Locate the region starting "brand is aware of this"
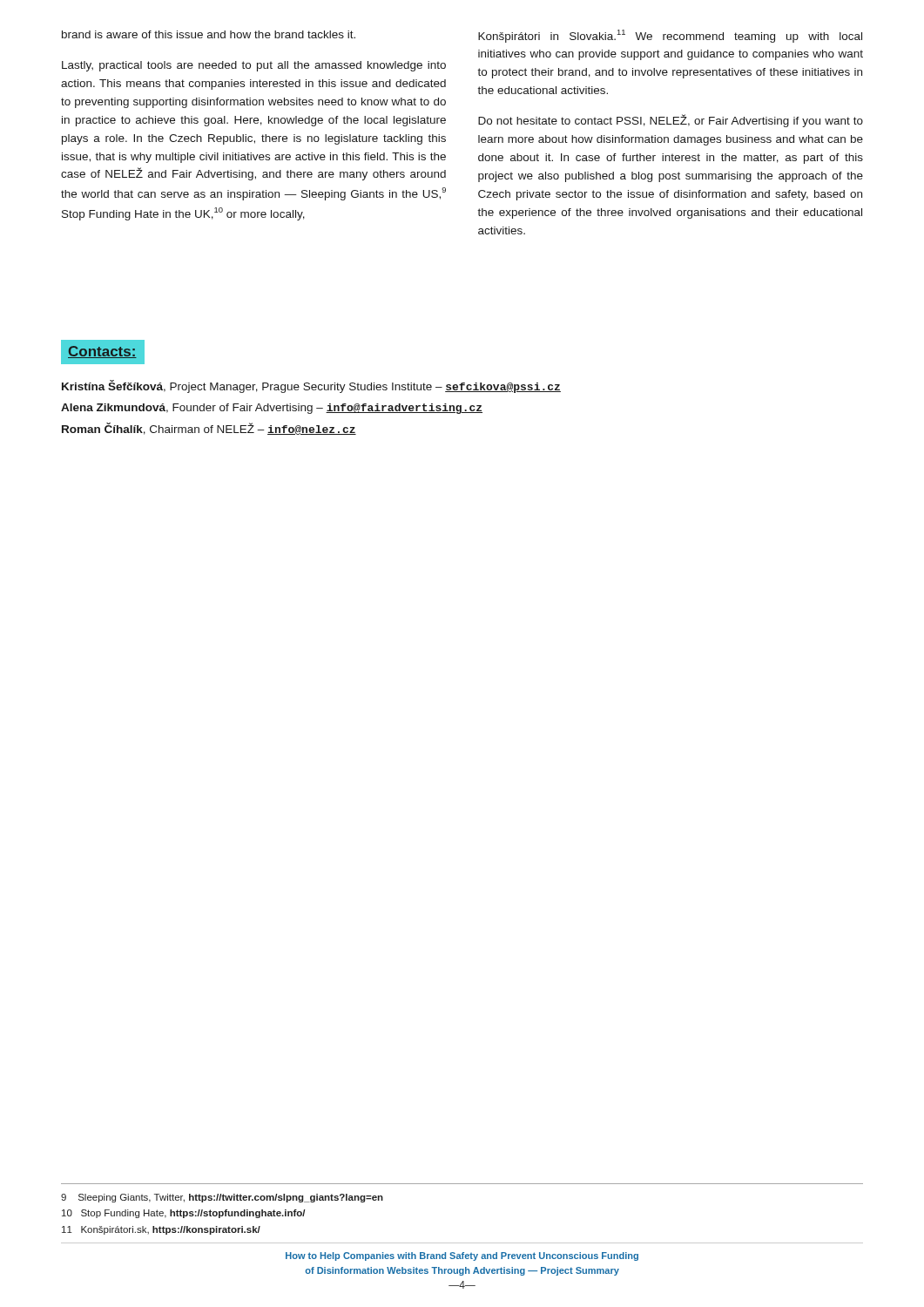This screenshot has height=1307, width=924. coord(254,125)
